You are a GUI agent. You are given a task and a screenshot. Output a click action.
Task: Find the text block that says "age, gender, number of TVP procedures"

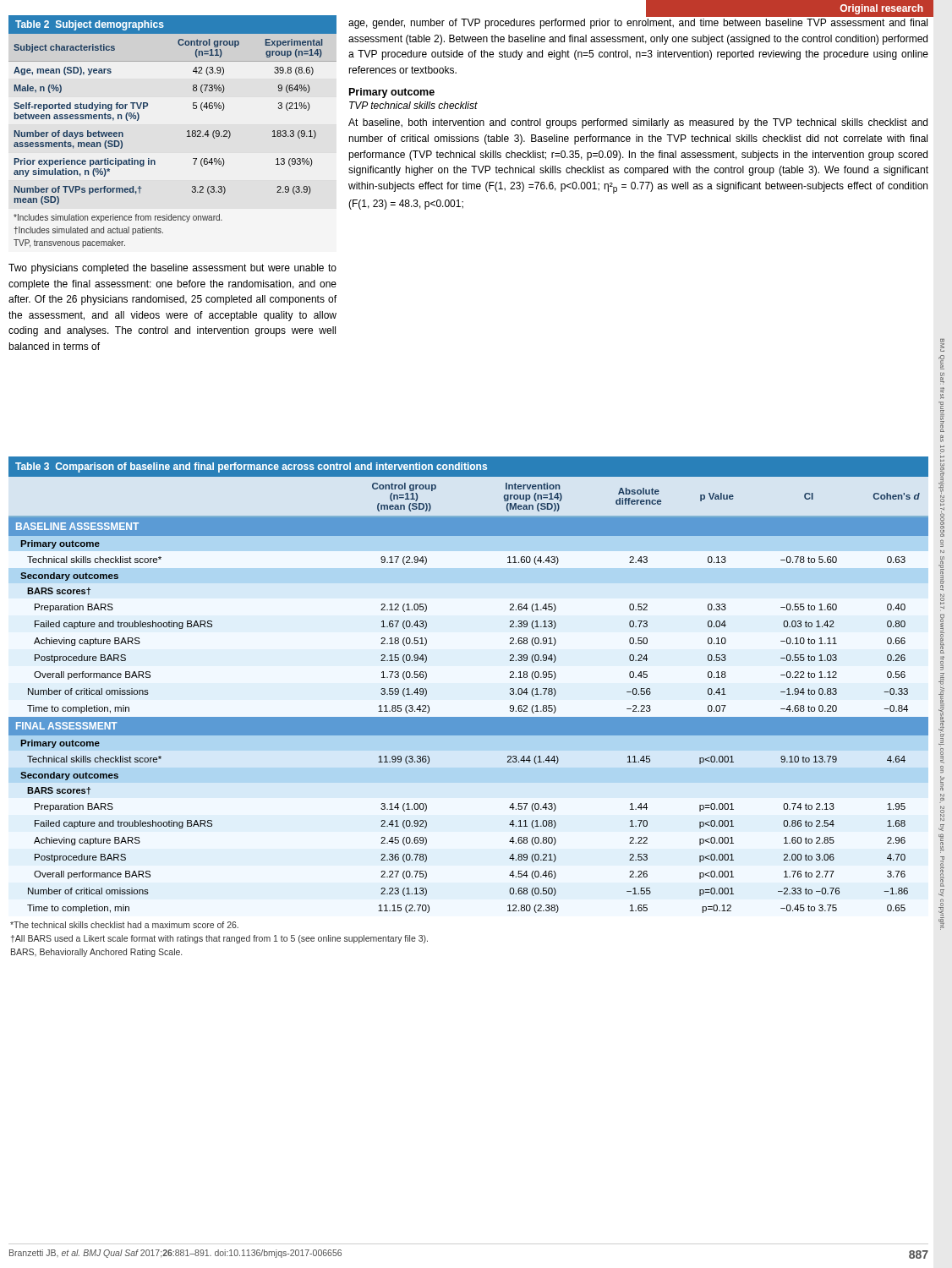tap(638, 46)
